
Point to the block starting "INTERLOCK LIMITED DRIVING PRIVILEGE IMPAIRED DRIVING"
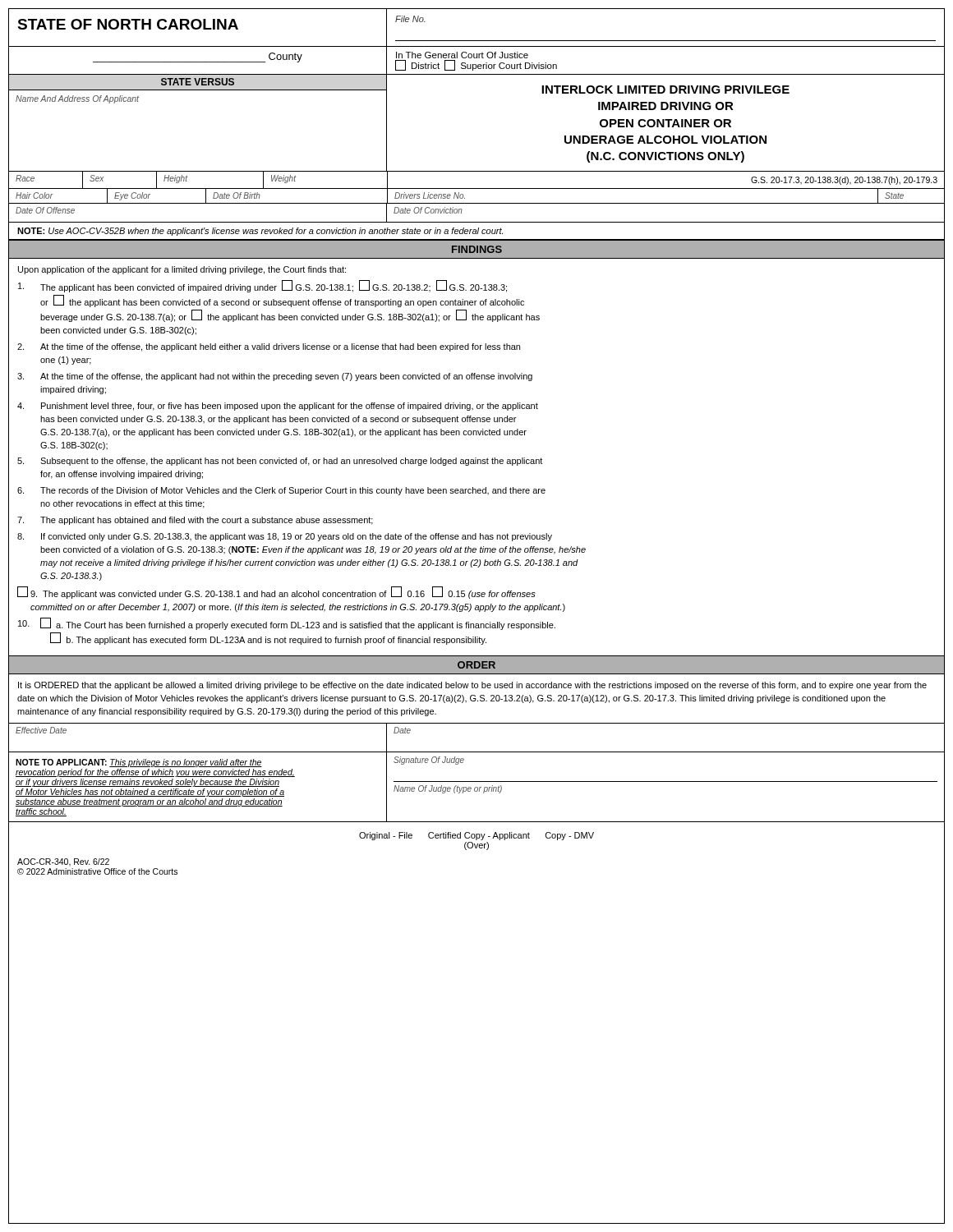tap(665, 123)
